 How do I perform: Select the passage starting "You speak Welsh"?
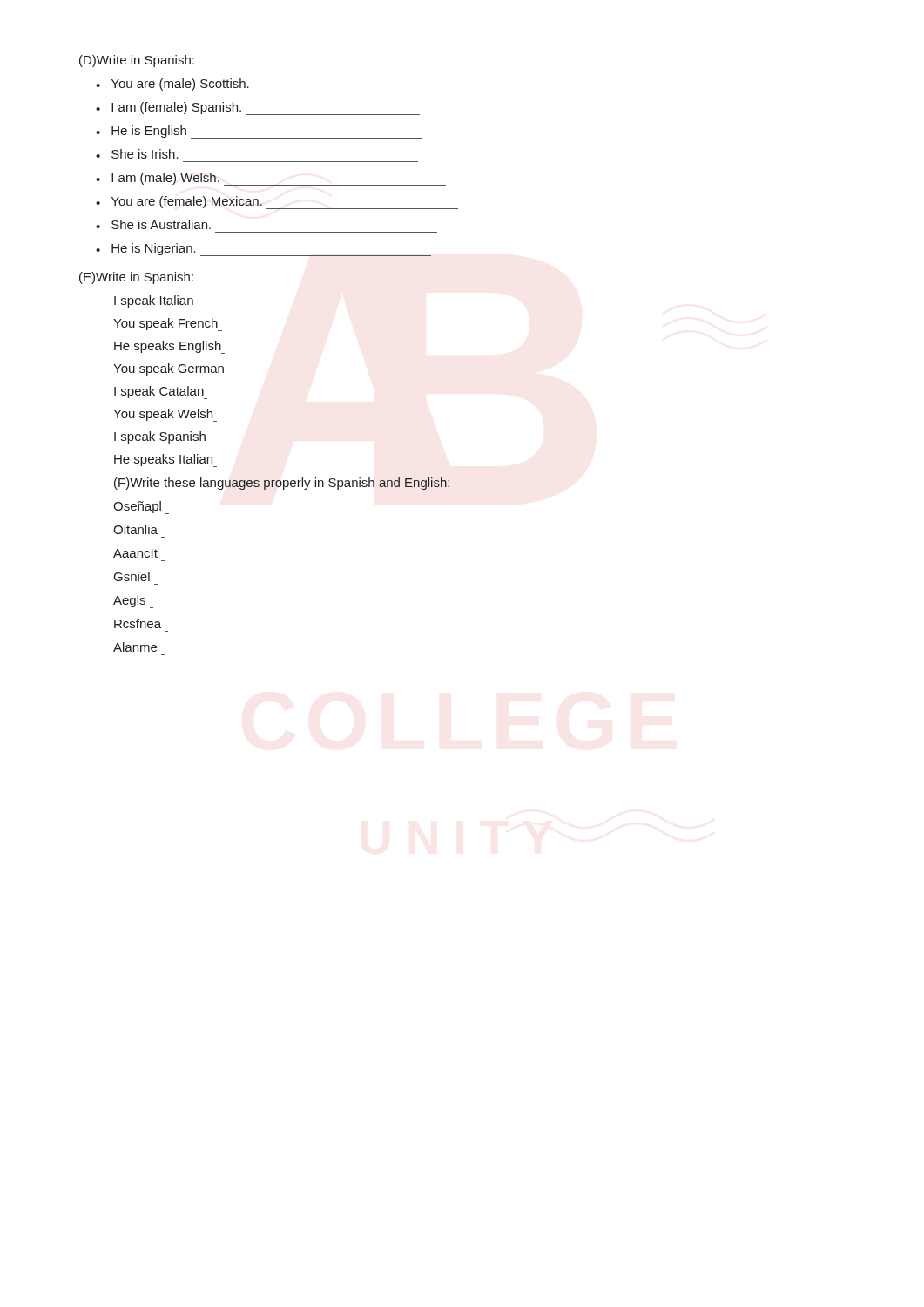165,413
